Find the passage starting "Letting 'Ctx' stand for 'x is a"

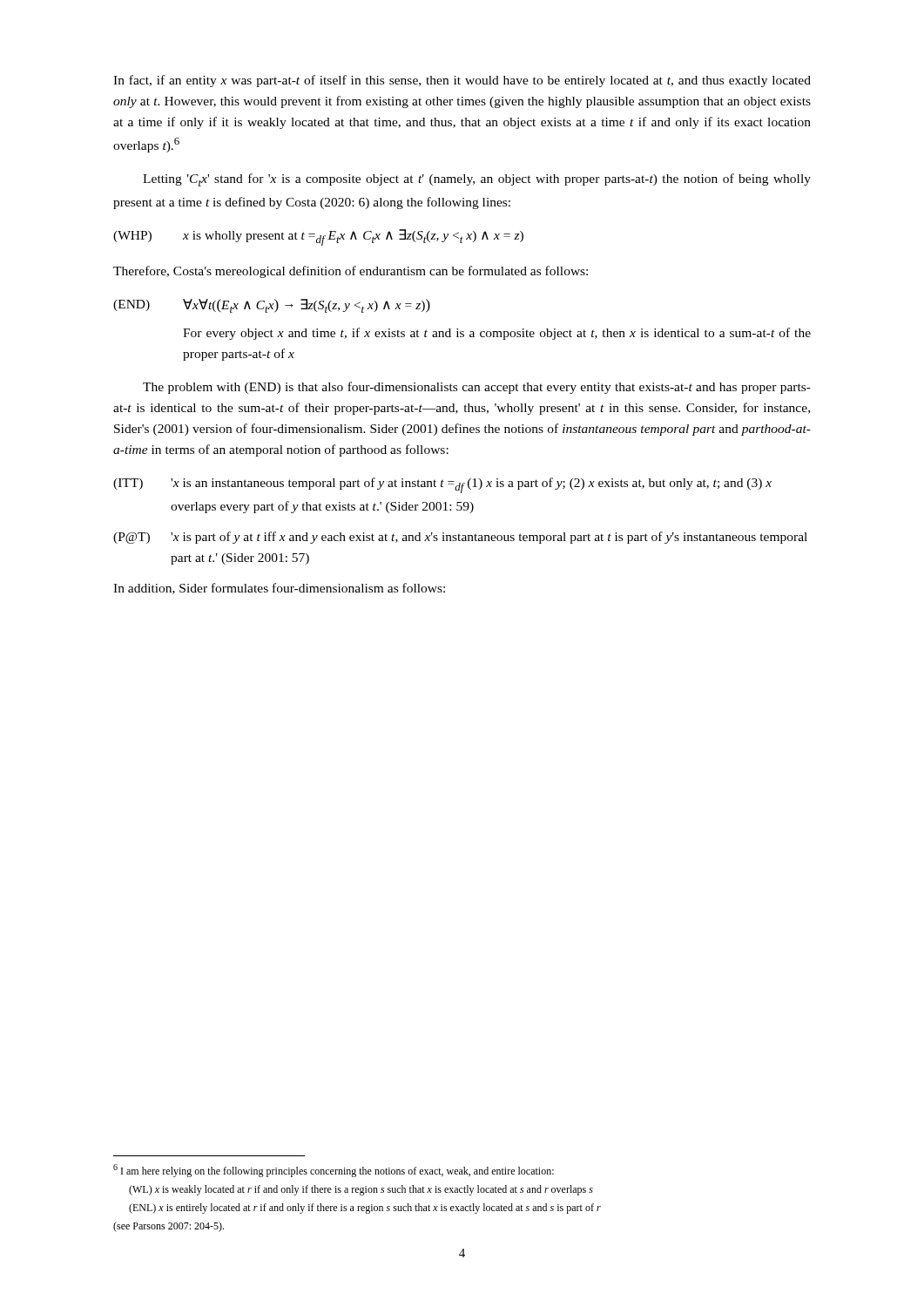coord(462,191)
